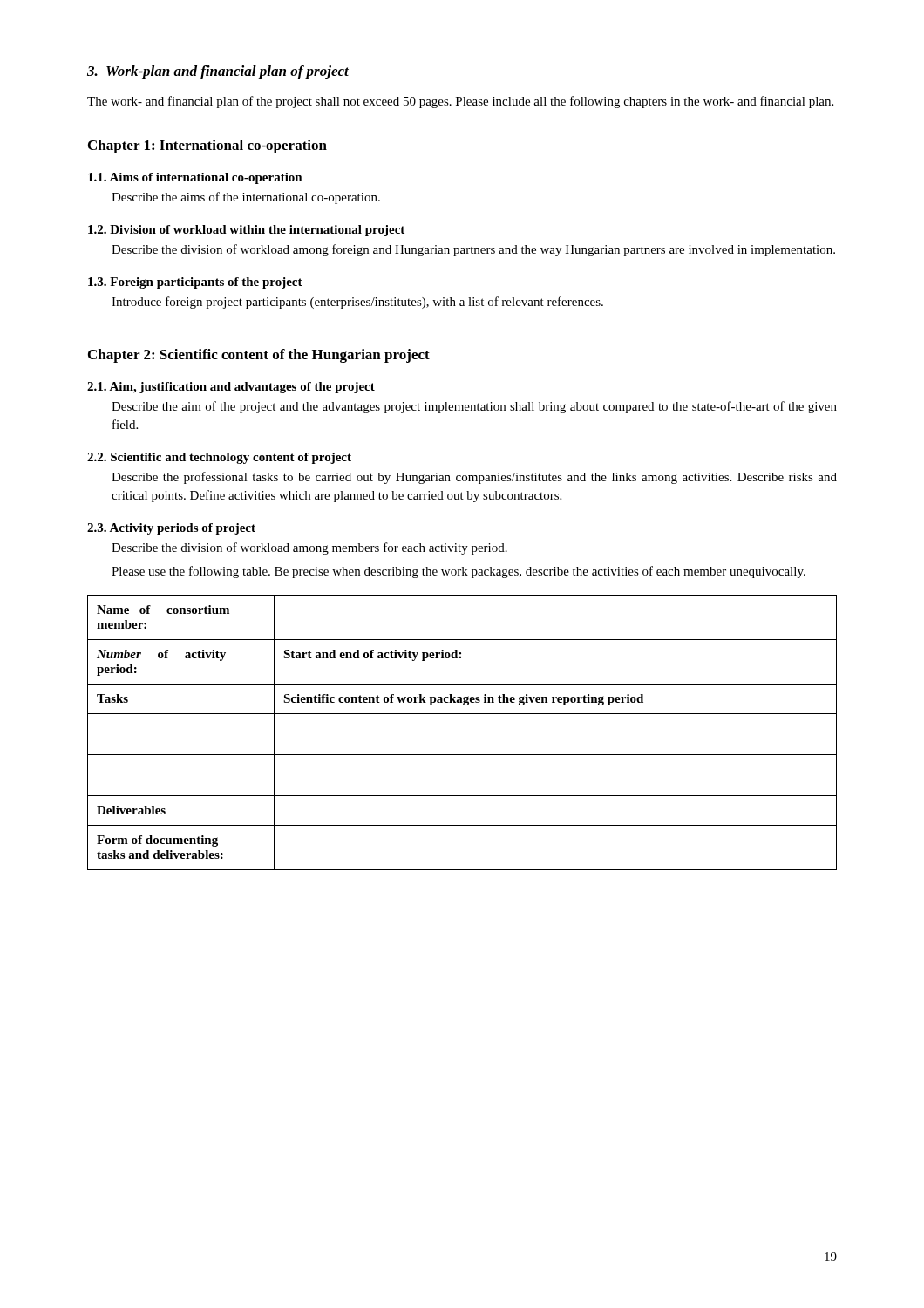Image resolution: width=924 pixels, height=1308 pixels.
Task: Select the table that reads "Name of consortium member:"
Action: [x=462, y=732]
